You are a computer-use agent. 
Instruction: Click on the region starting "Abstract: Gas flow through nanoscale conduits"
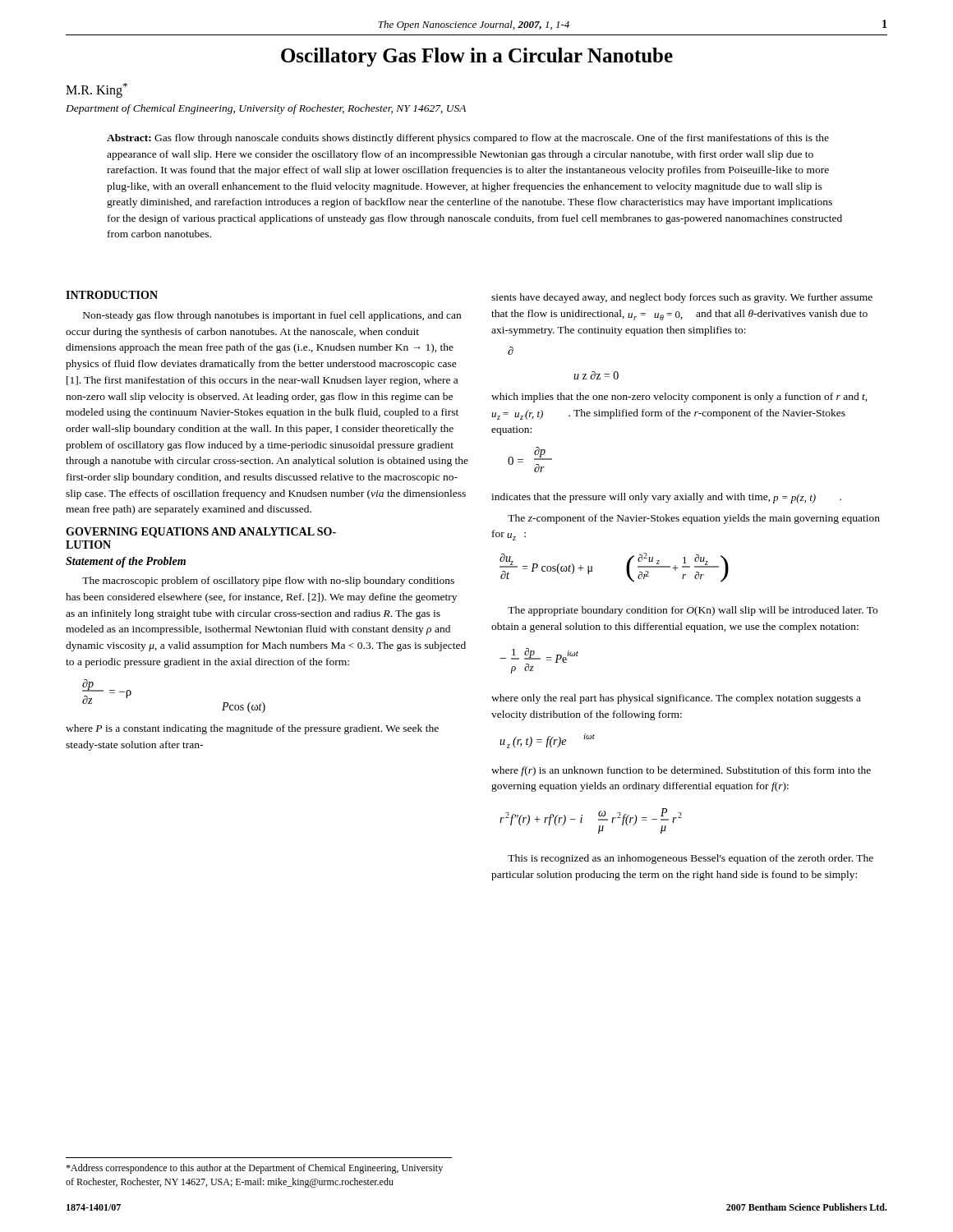[x=475, y=186]
